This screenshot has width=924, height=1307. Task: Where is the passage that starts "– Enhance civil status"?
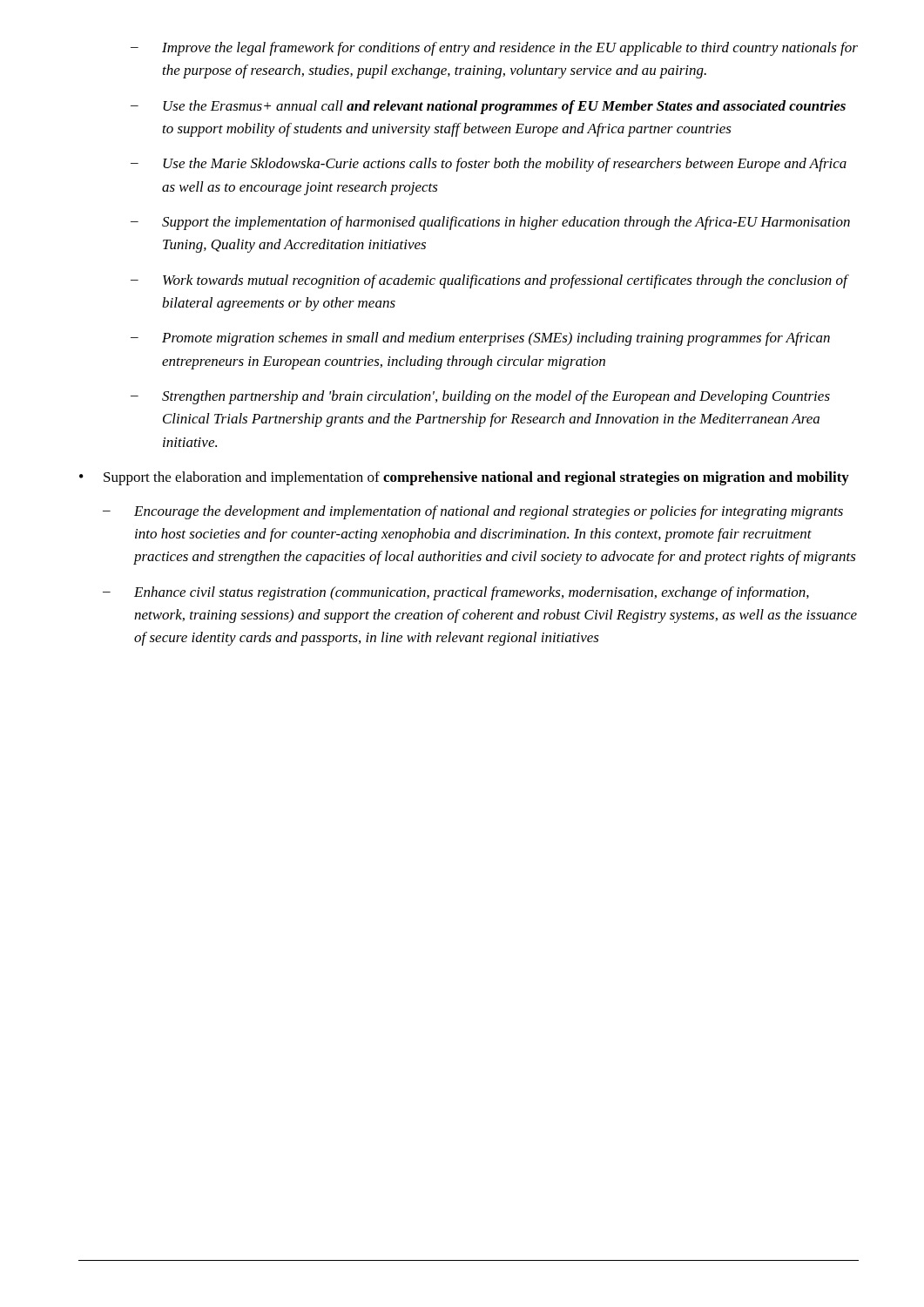(x=481, y=615)
